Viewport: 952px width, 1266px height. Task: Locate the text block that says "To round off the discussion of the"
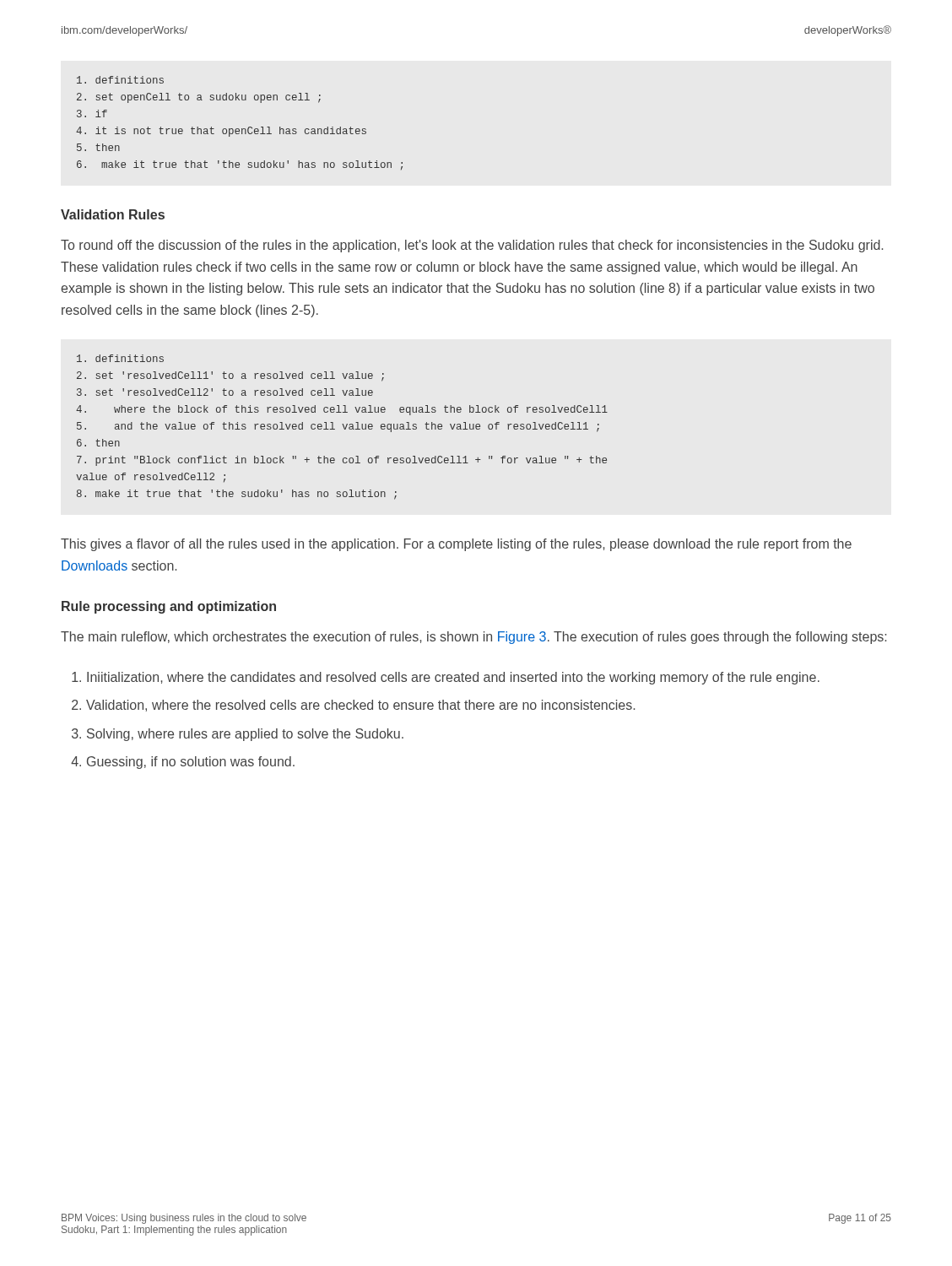[473, 278]
